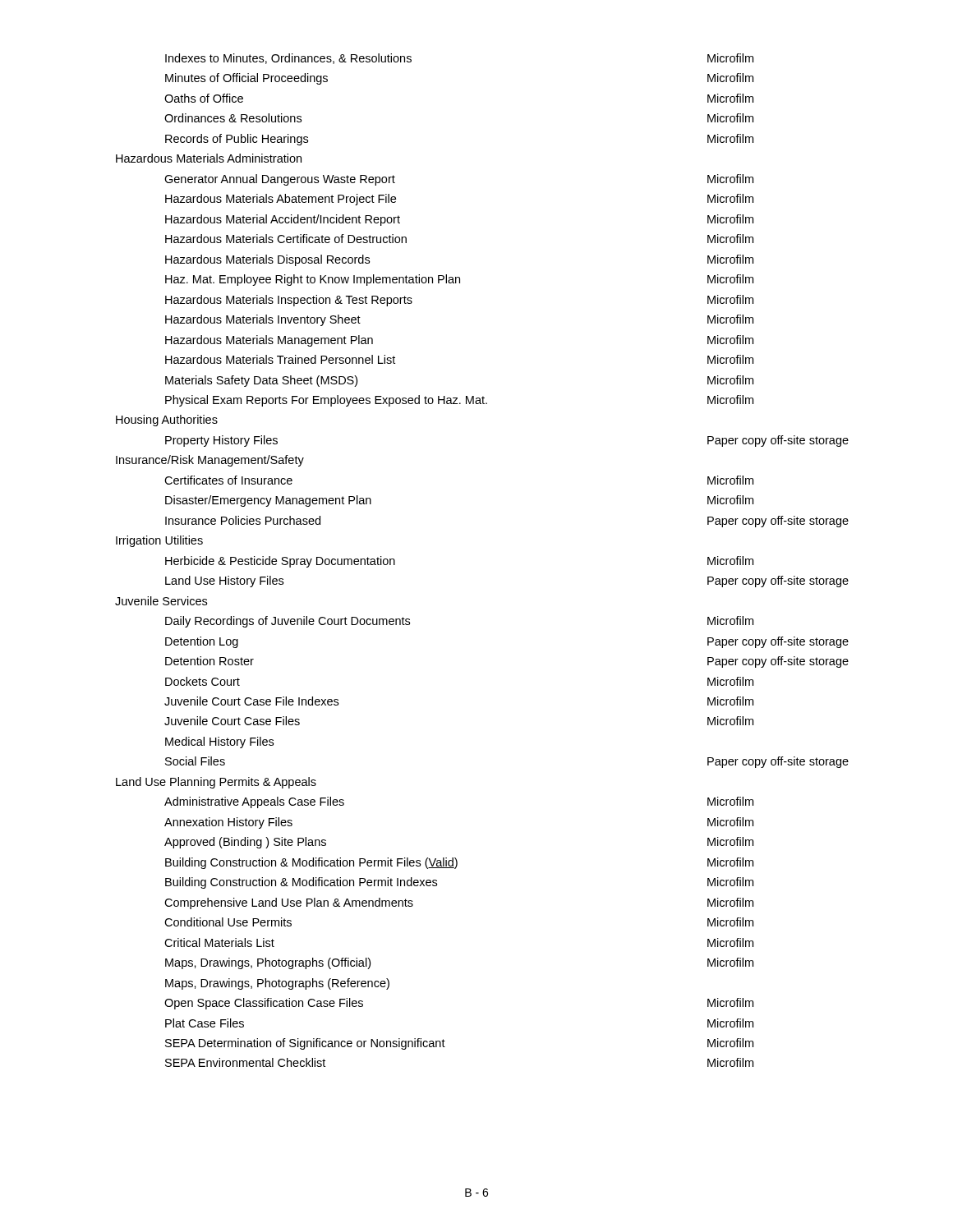This screenshot has height=1232, width=953.
Task: Navigate to the region starting "Detention Log Paper copy off-site"
Action: point(198,642)
